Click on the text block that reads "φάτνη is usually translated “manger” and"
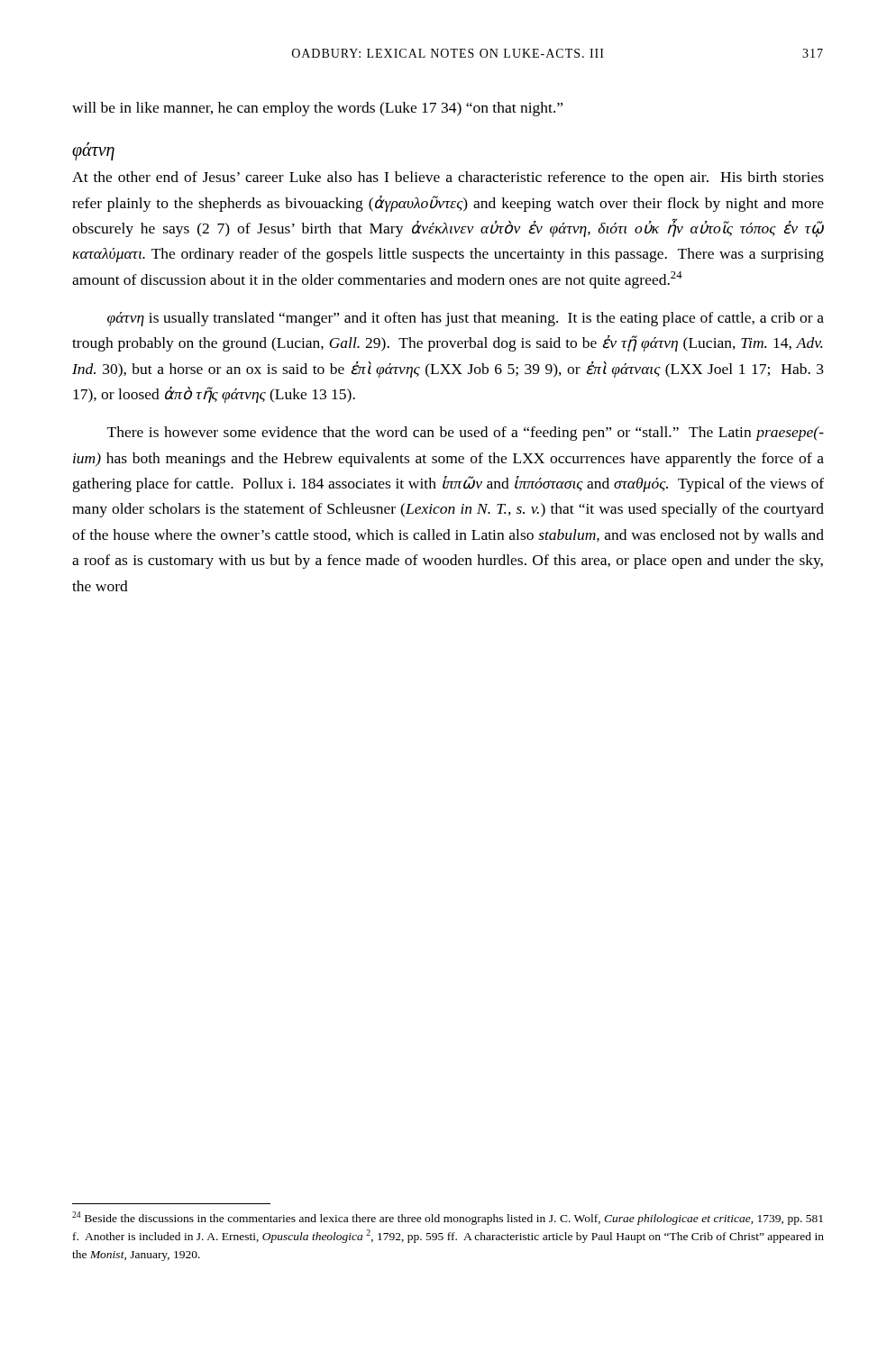Viewport: 896px width, 1352px height. pyautogui.click(x=448, y=356)
